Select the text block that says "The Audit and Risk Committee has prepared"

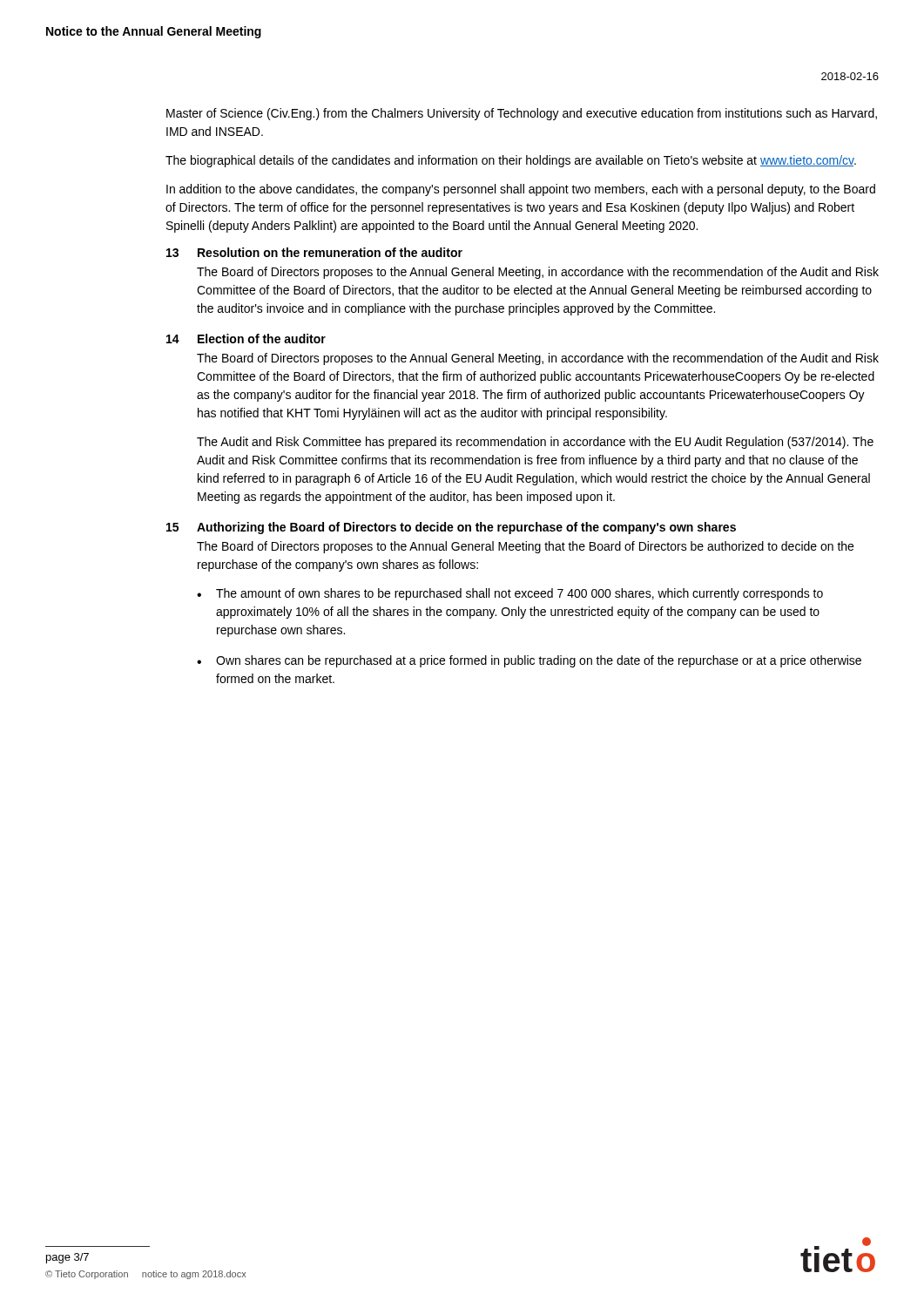coord(535,469)
